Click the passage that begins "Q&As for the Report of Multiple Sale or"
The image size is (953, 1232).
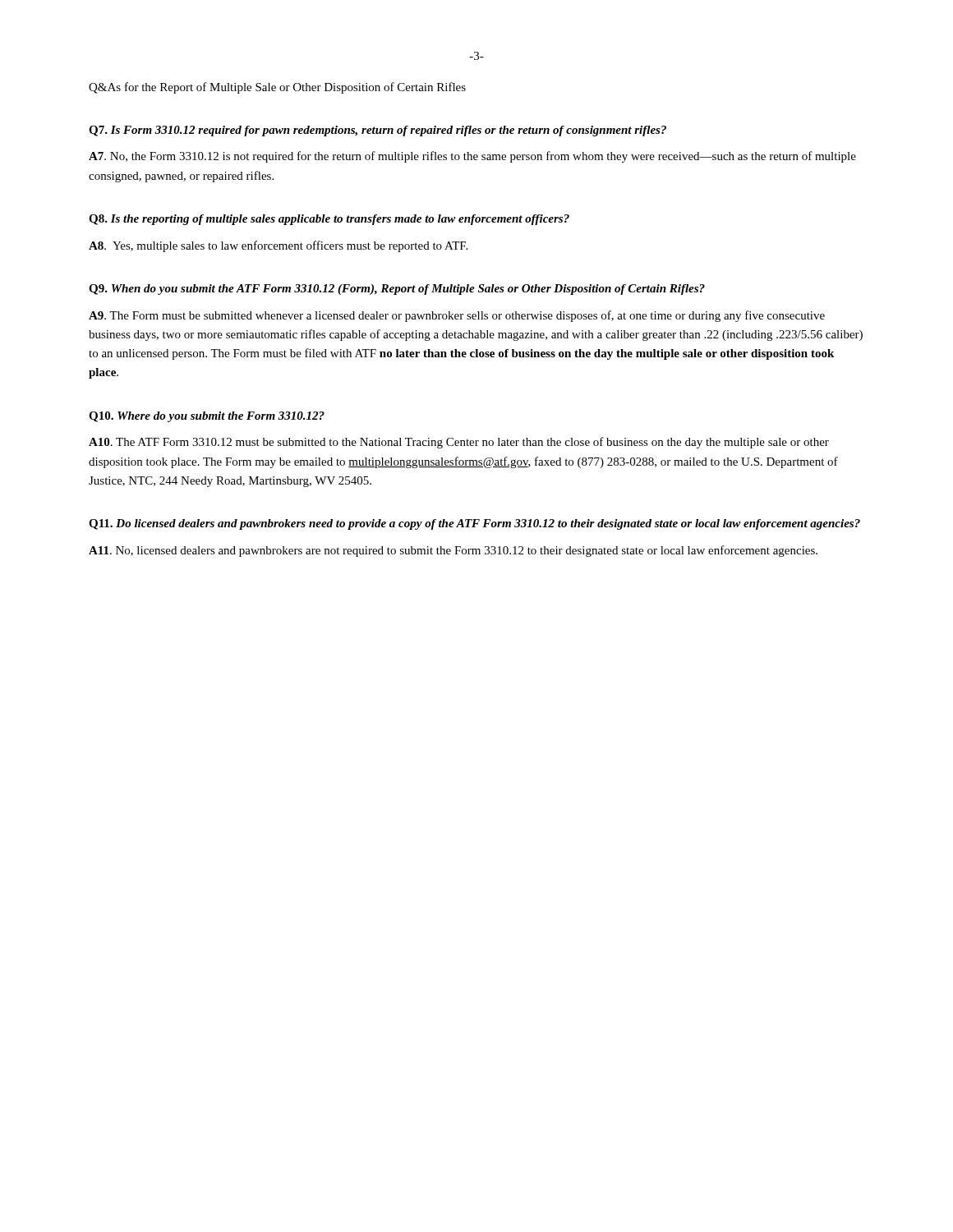[277, 87]
